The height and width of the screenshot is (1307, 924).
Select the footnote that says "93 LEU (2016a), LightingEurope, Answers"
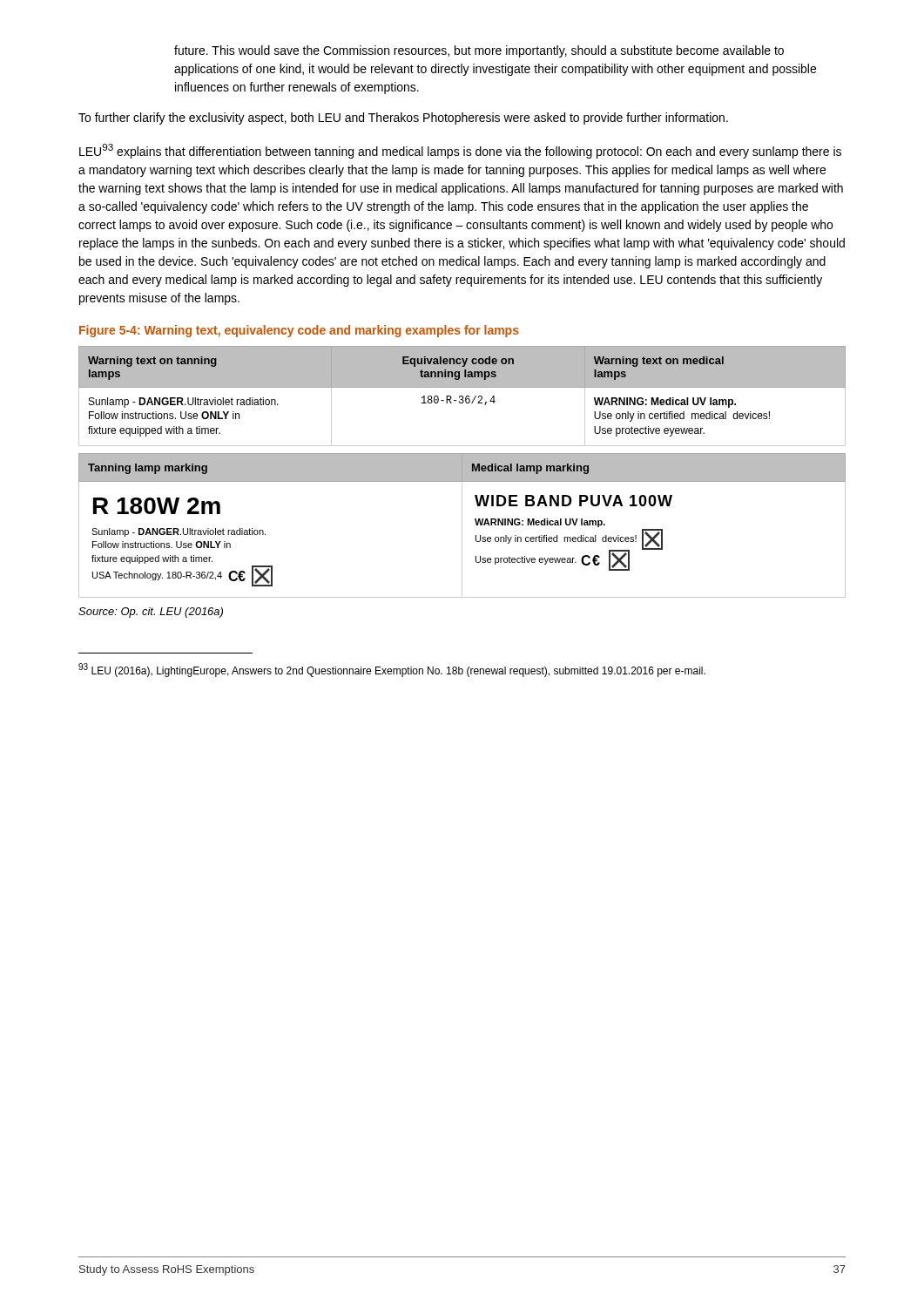[392, 670]
